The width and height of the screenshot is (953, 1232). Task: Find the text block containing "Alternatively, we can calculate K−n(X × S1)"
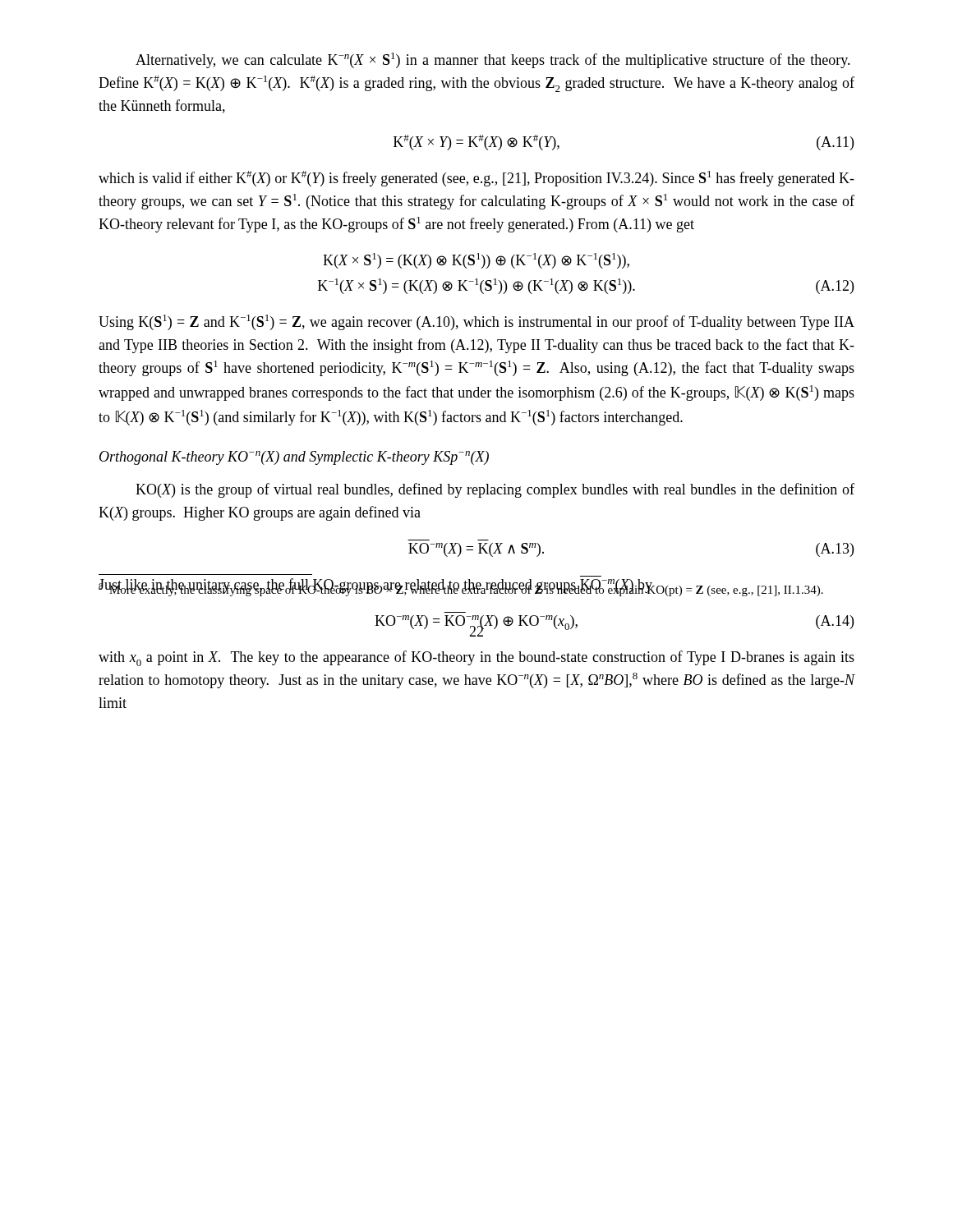[x=476, y=84]
